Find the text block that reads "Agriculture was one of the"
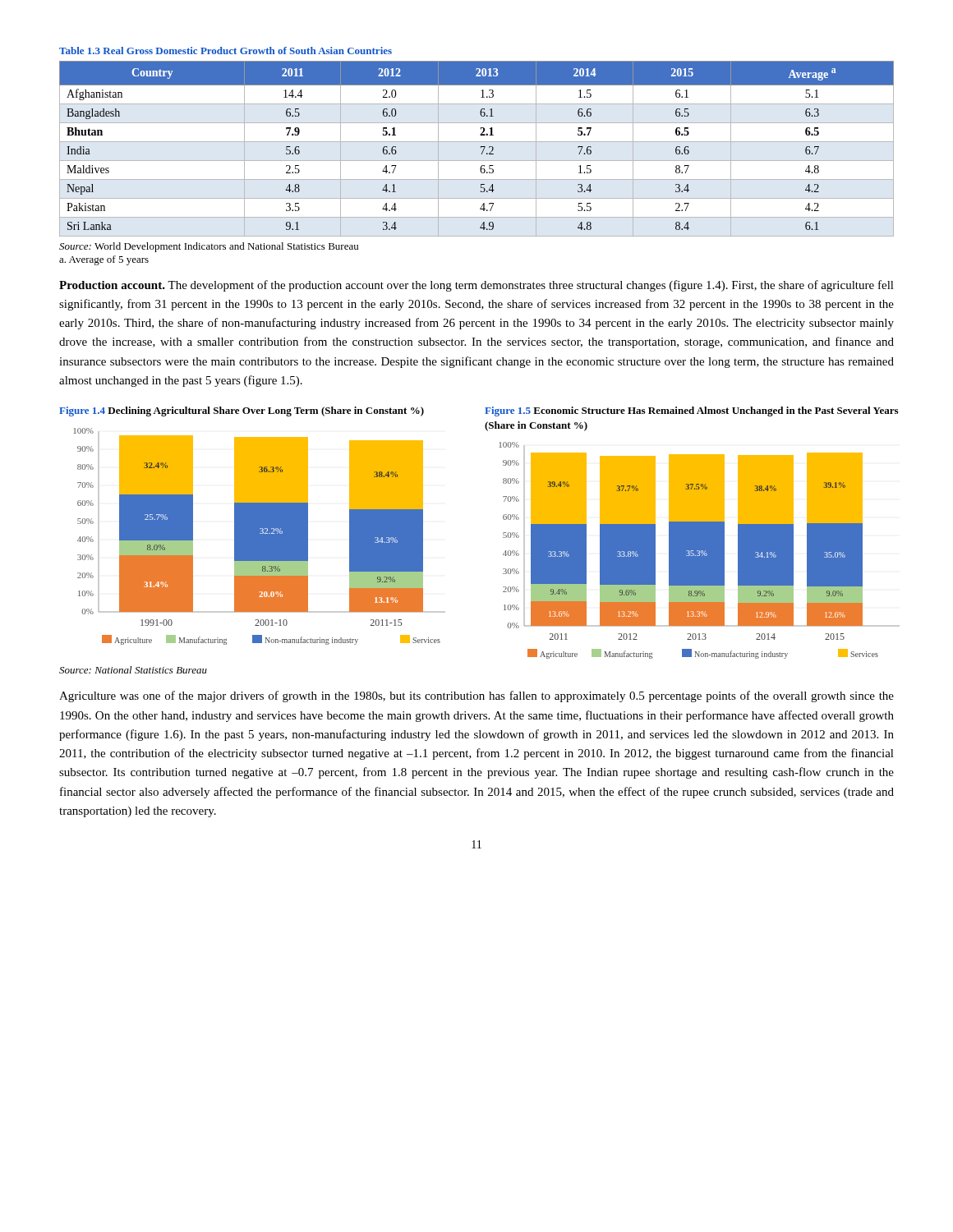 pos(476,753)
